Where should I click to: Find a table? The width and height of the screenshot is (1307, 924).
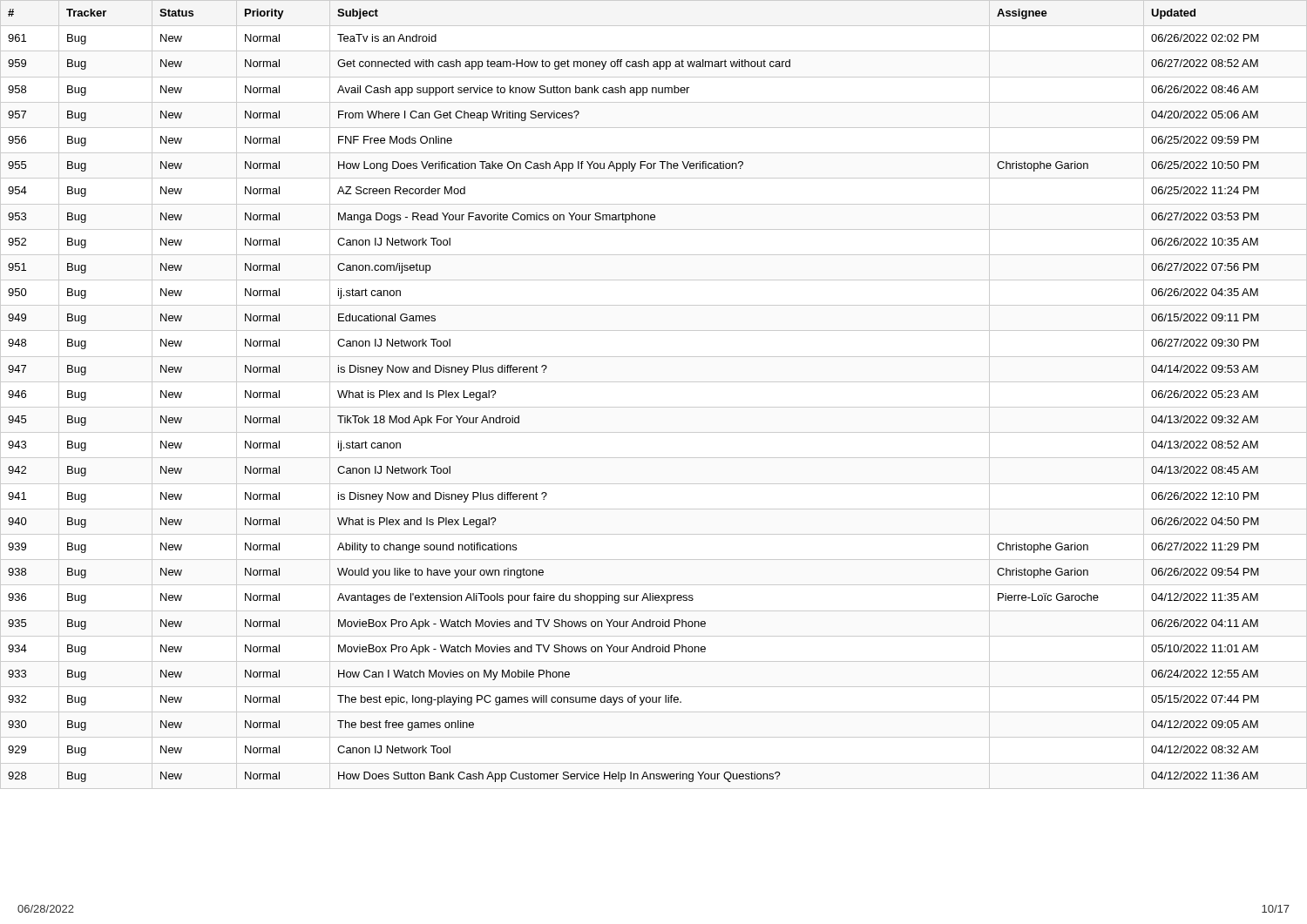click(x=654, y=394)
